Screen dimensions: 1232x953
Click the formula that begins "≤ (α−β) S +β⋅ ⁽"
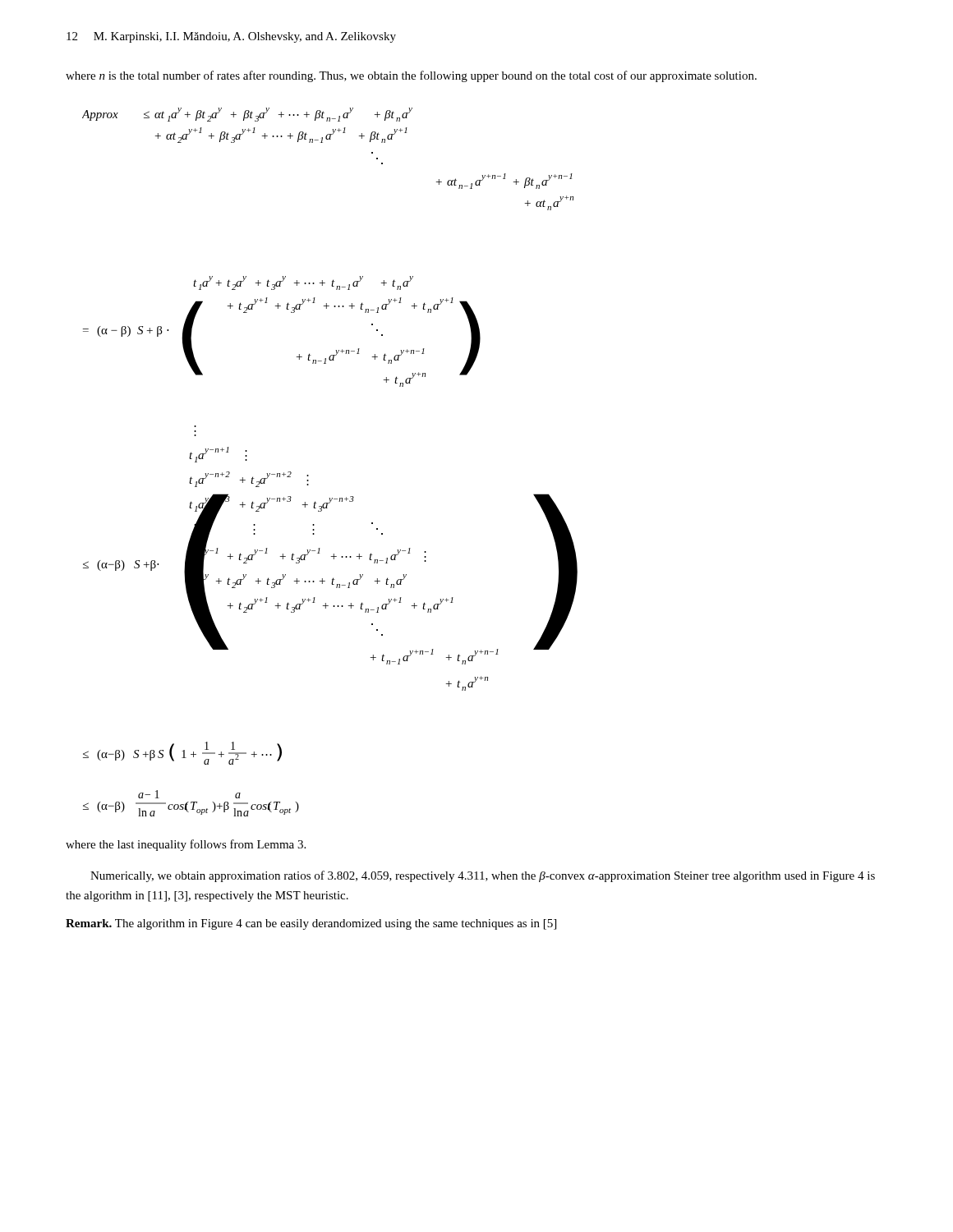click(218, 455)
